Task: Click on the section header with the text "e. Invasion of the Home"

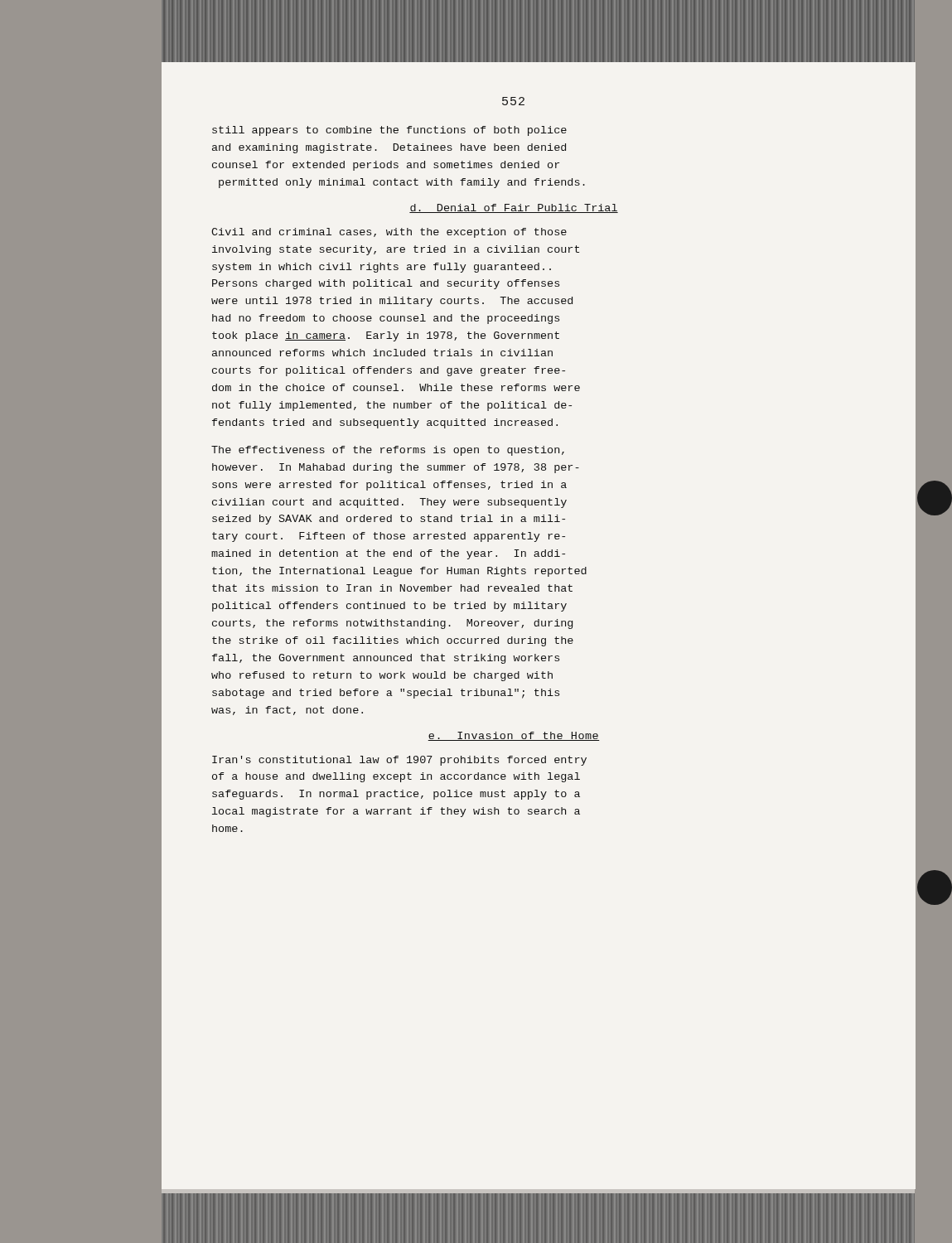Action: (x=514, y=736)
